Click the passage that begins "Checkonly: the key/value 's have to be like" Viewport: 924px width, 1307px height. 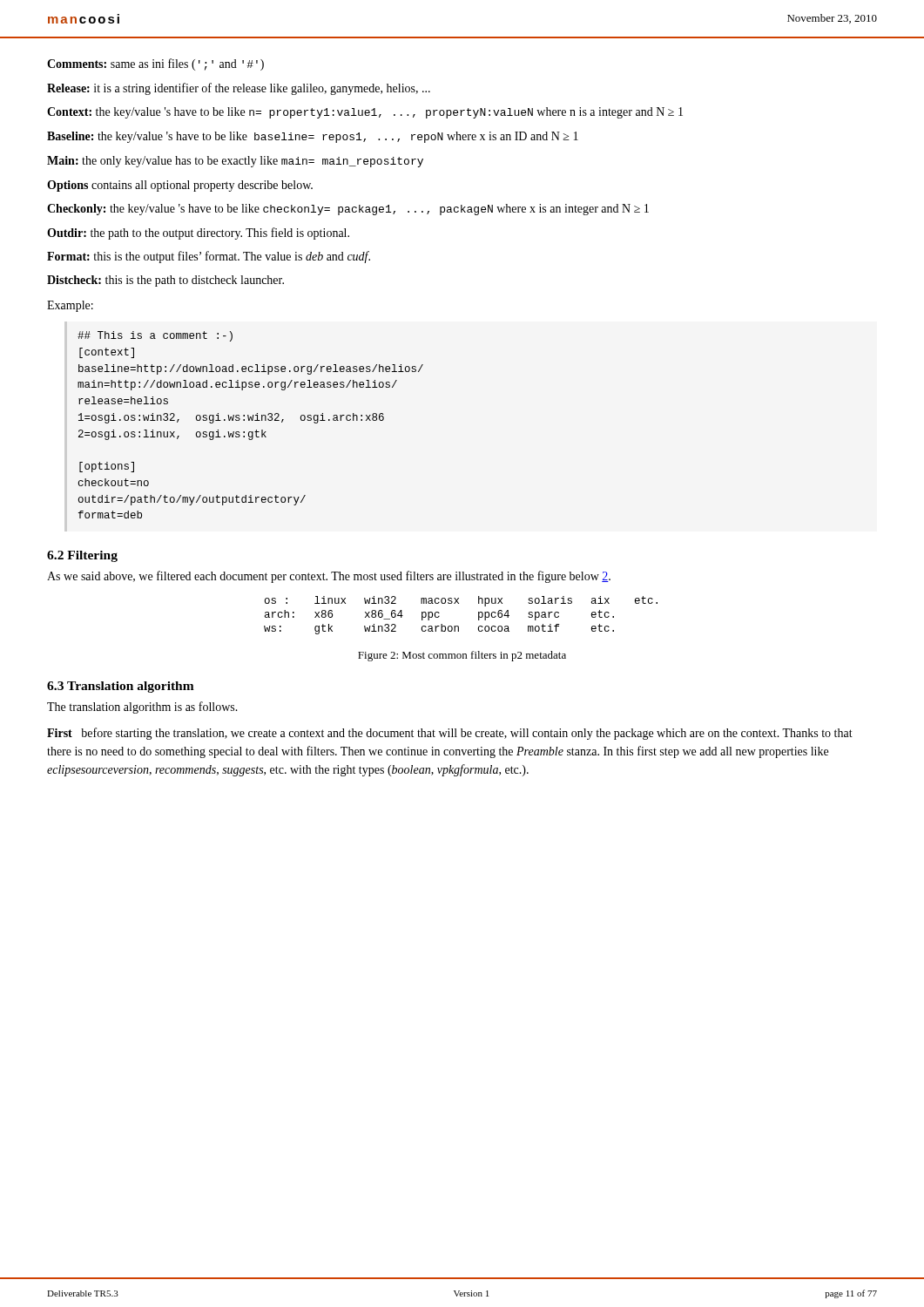(x=348, y=209)
